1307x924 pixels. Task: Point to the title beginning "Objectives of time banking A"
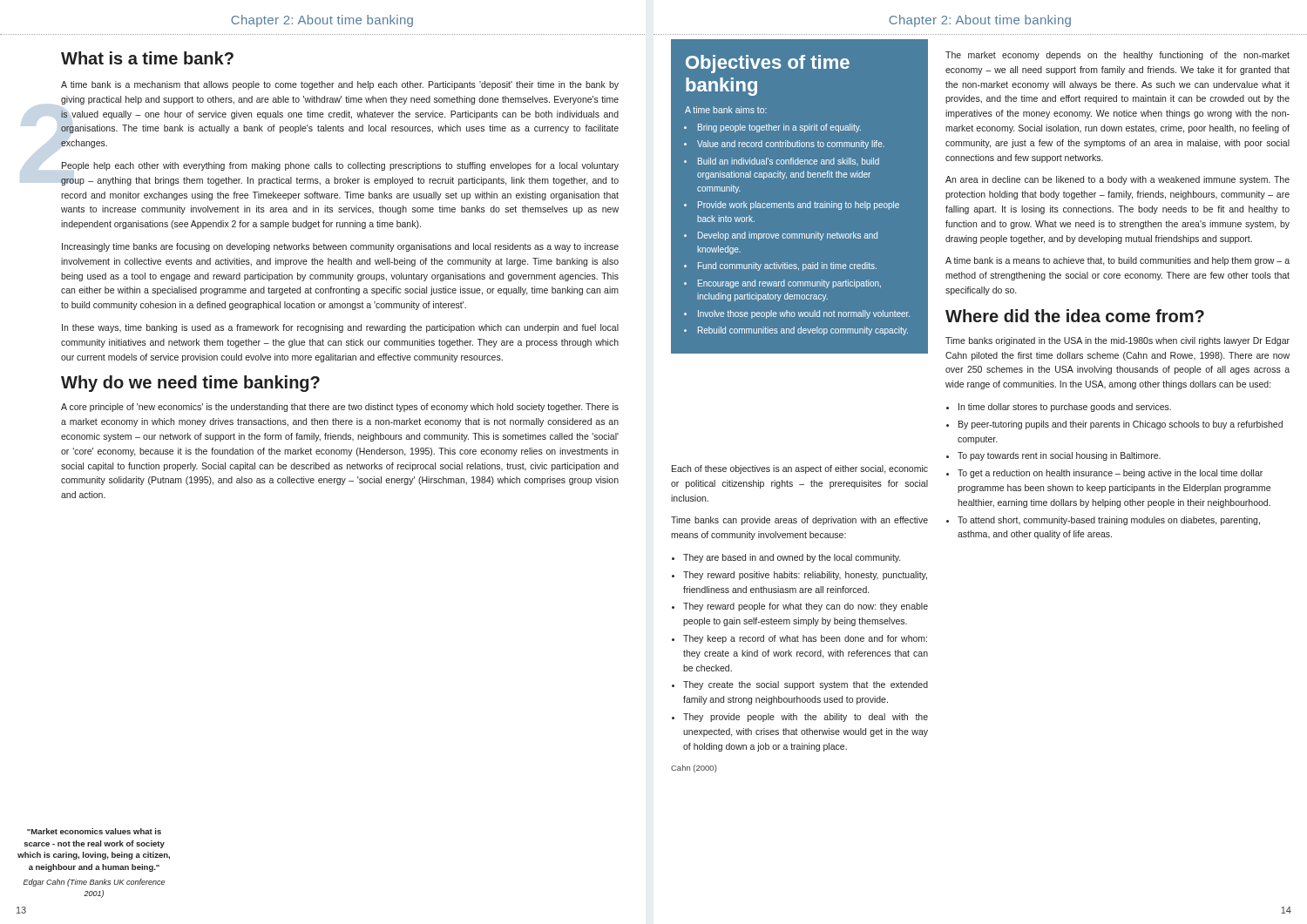click(x=799, y=195)
